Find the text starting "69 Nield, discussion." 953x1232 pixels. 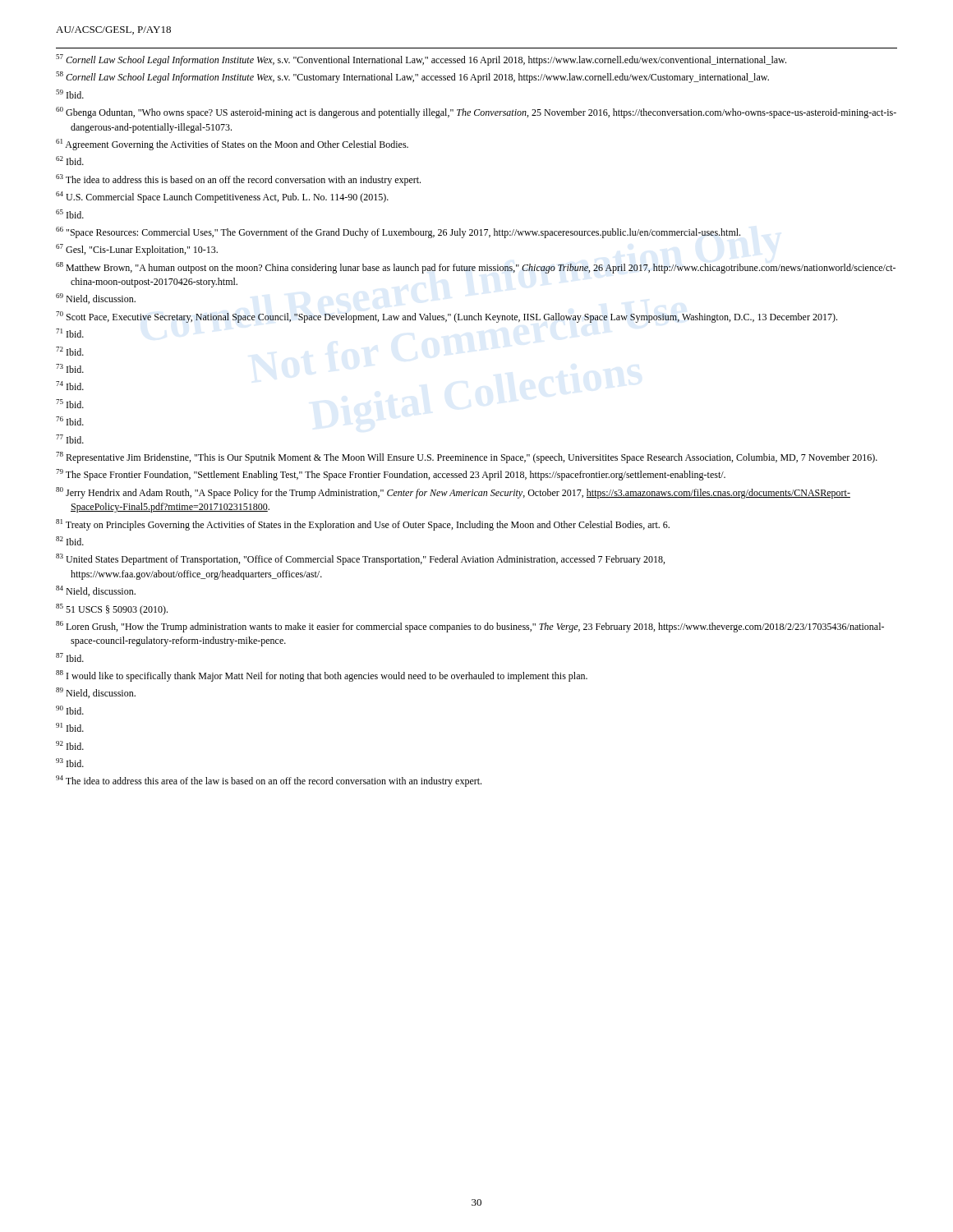pos(96,299)
